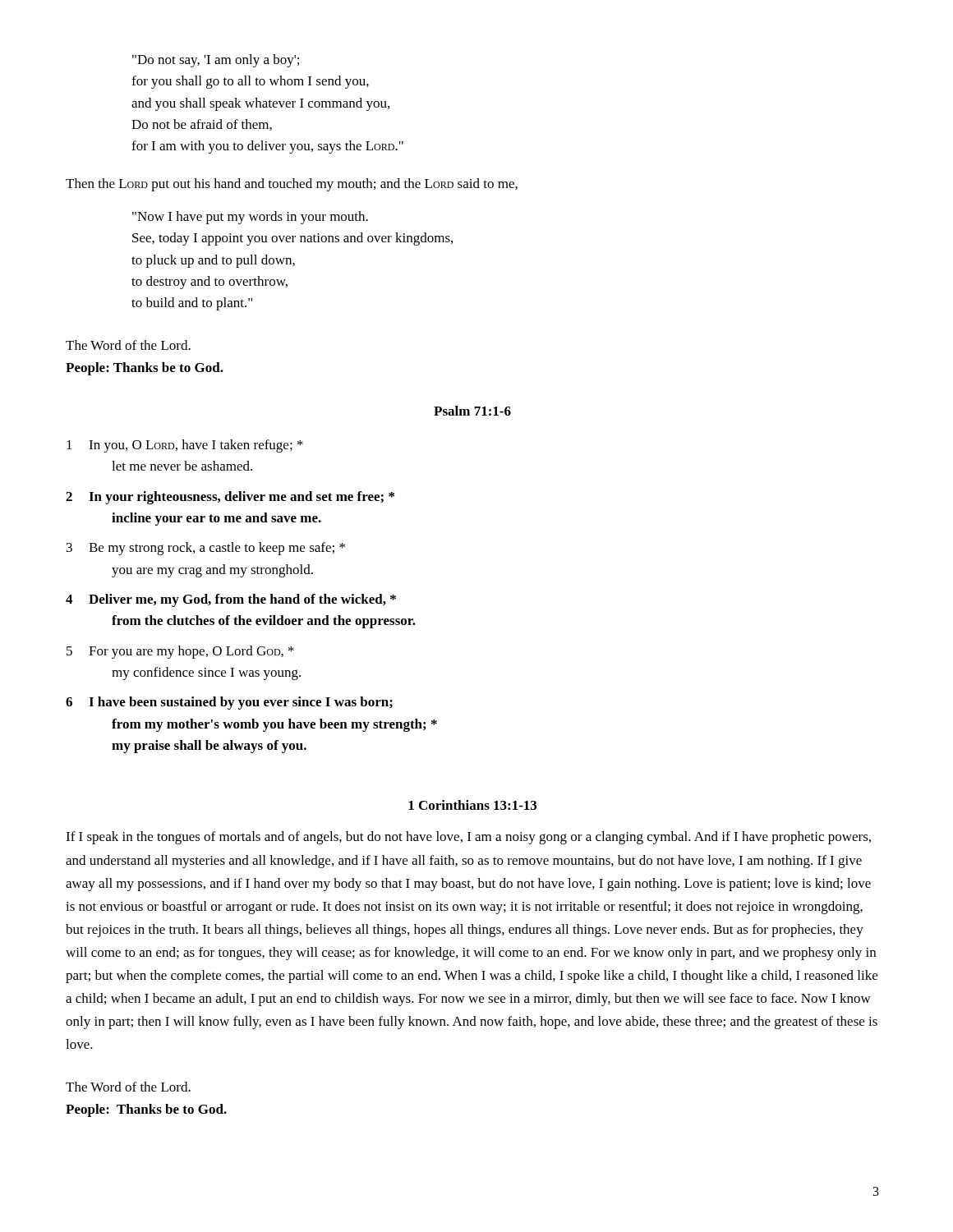Locate the text block that reads ""Now I have put"
This screenshot has height=1232, width=953.
(x=293, y=260)
